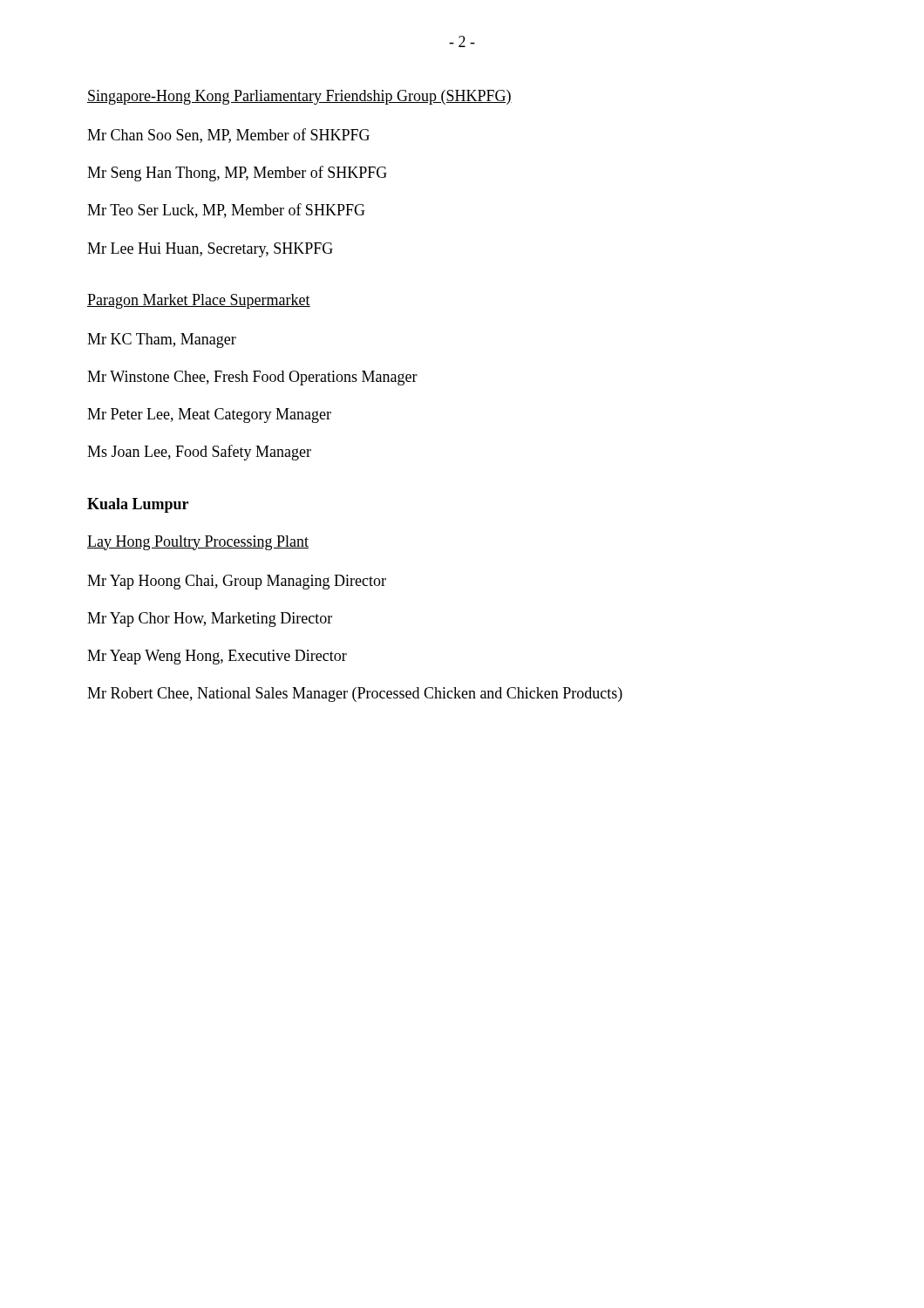Click on the passage starting "Ms Joan Lee,"

point(199,452)
